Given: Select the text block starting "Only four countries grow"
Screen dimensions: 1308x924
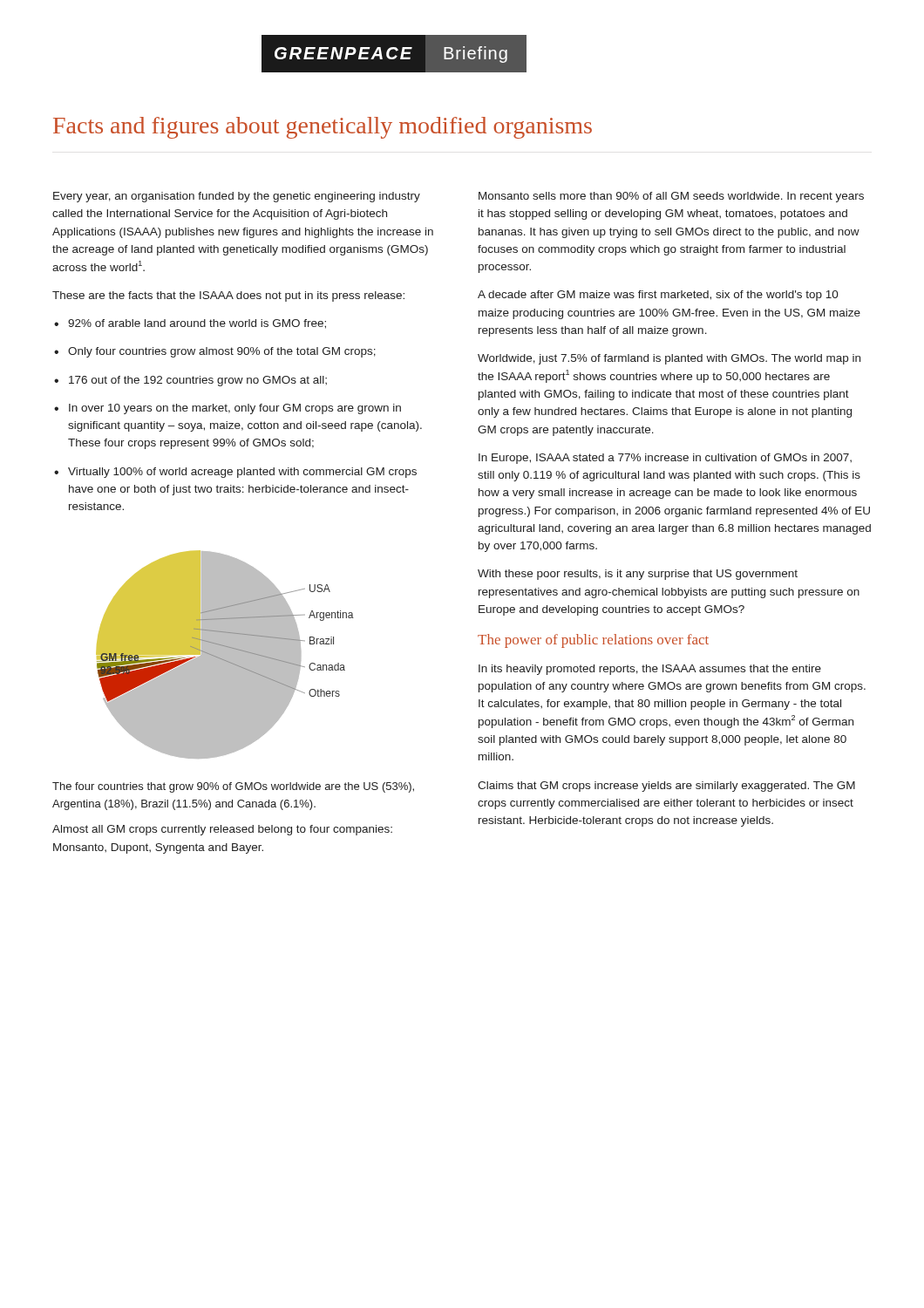Looking at the screenshot, I should [x=243, y=352].
